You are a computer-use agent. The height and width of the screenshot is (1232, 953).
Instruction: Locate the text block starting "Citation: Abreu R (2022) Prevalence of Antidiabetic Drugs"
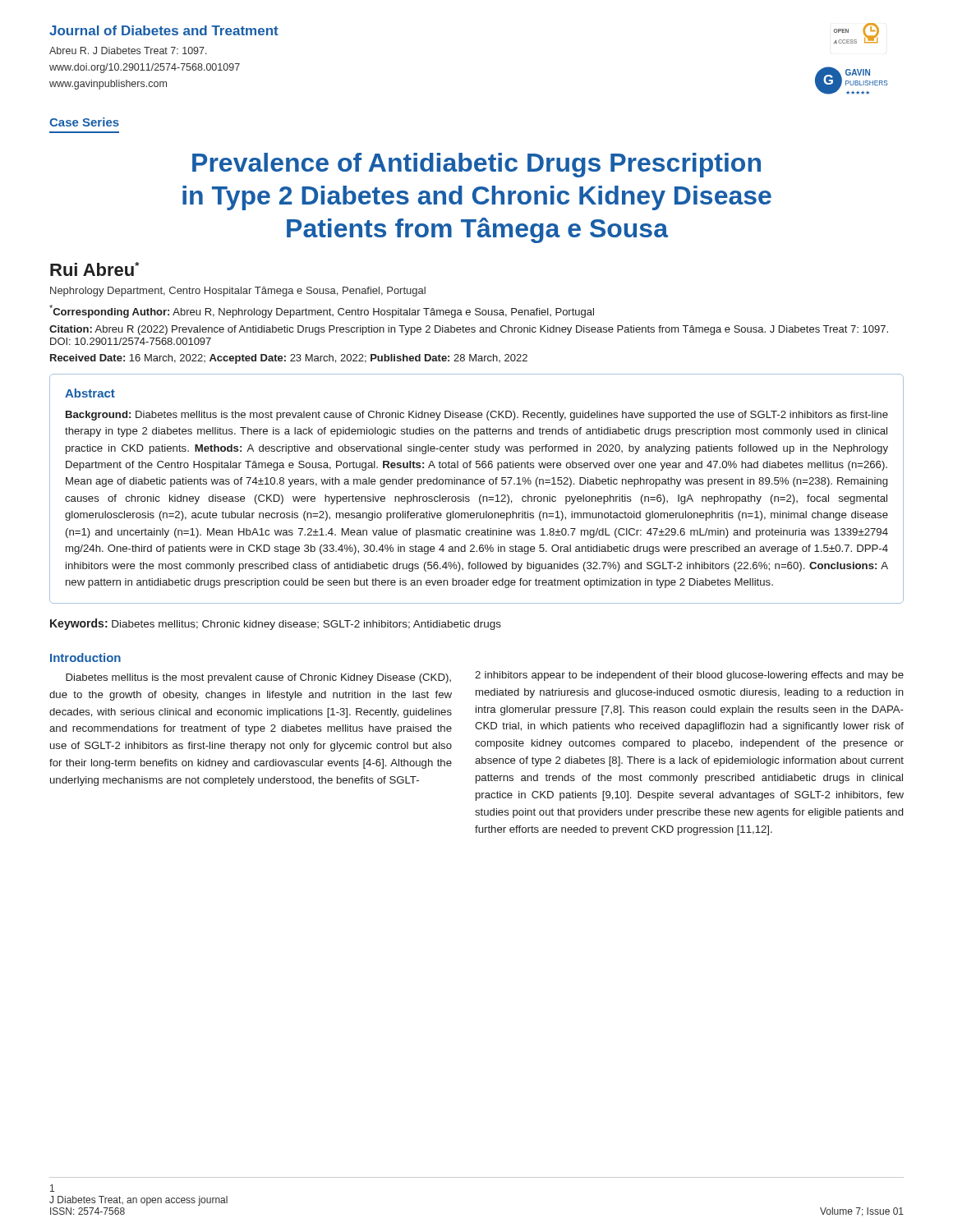click(469, 335)
